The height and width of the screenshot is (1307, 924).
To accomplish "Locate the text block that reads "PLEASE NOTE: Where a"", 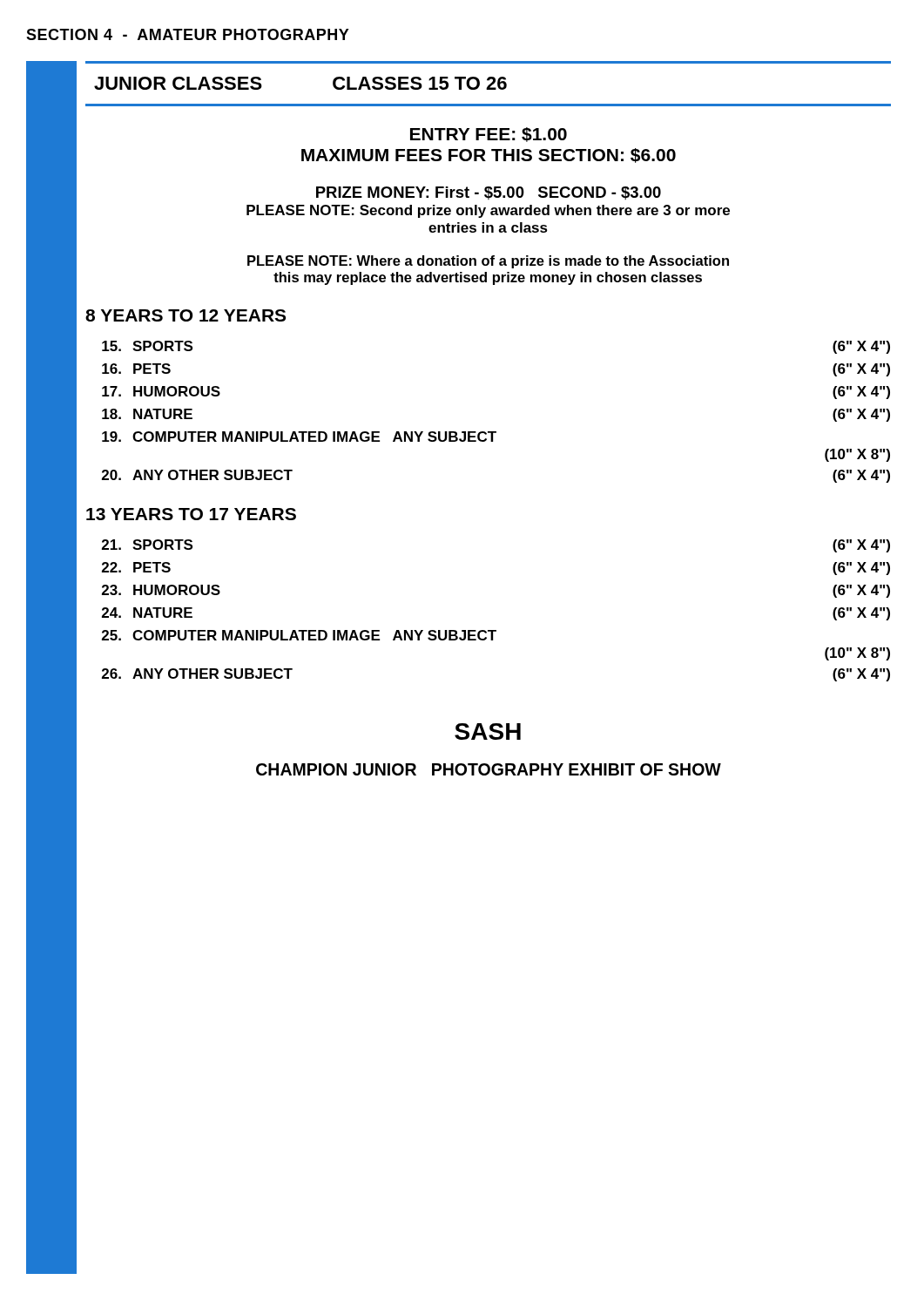I will click(x=488, y=269).
